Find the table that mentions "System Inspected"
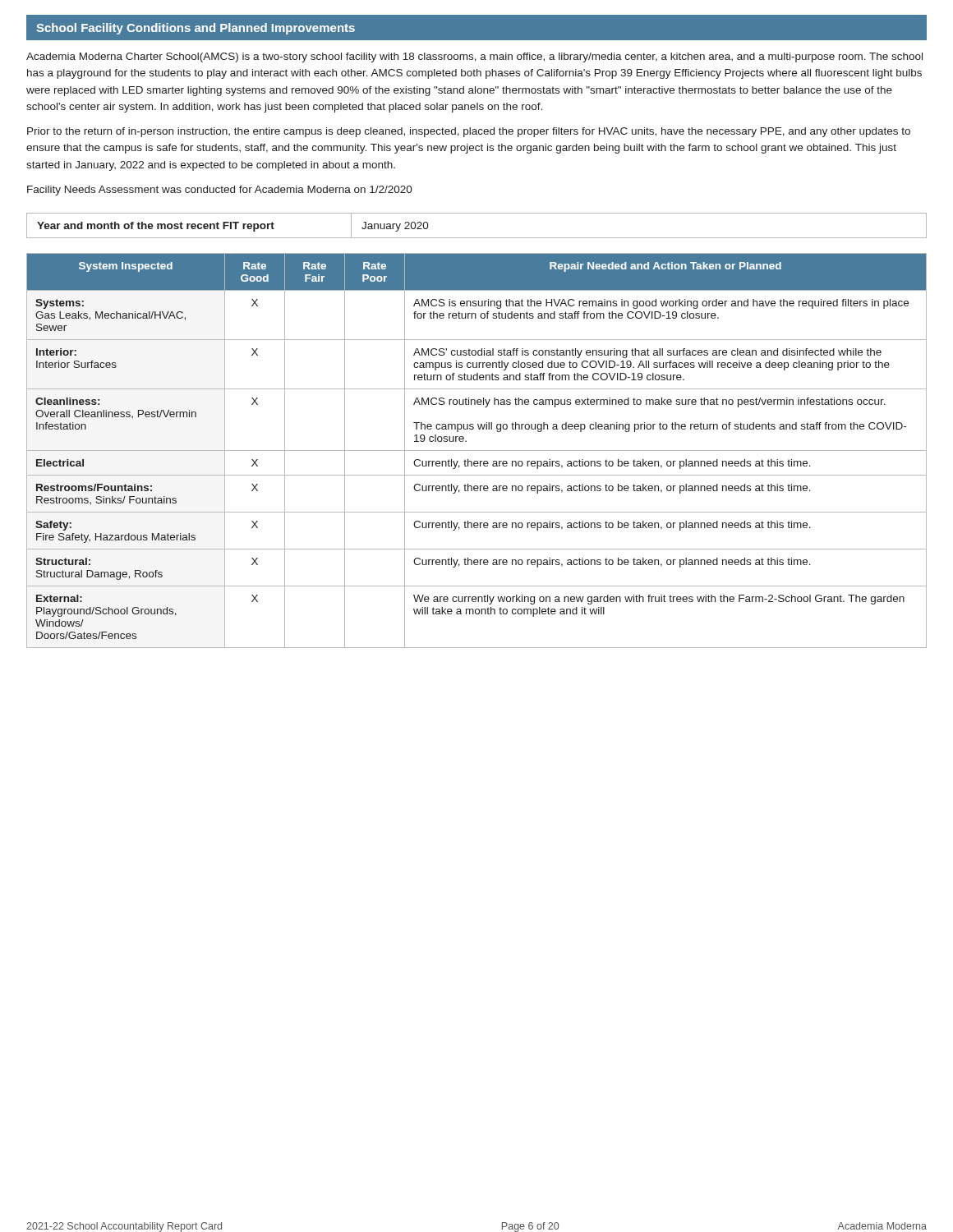953x1232 pixels. coord(476,450)
